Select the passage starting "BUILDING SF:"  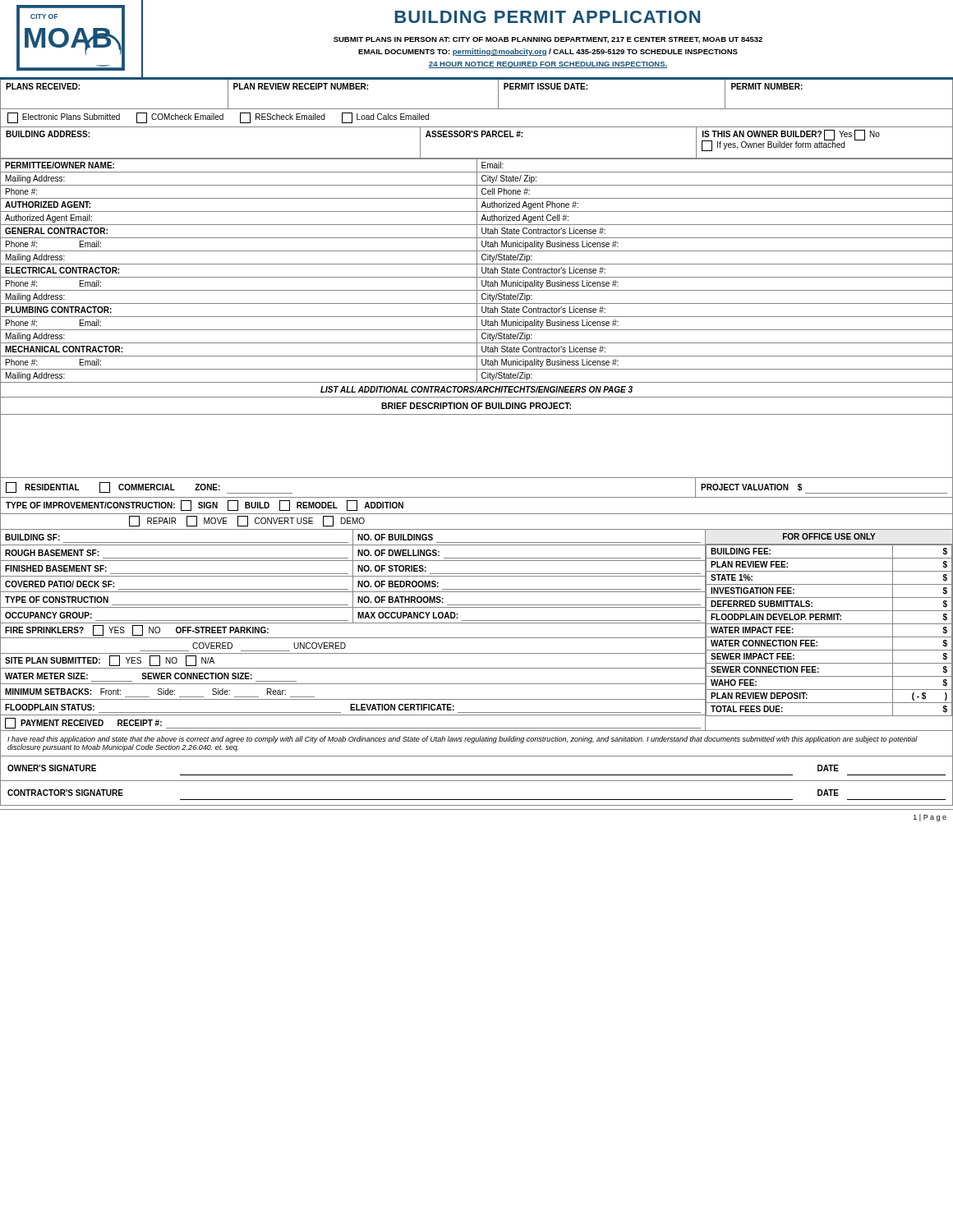click(177, 537)
